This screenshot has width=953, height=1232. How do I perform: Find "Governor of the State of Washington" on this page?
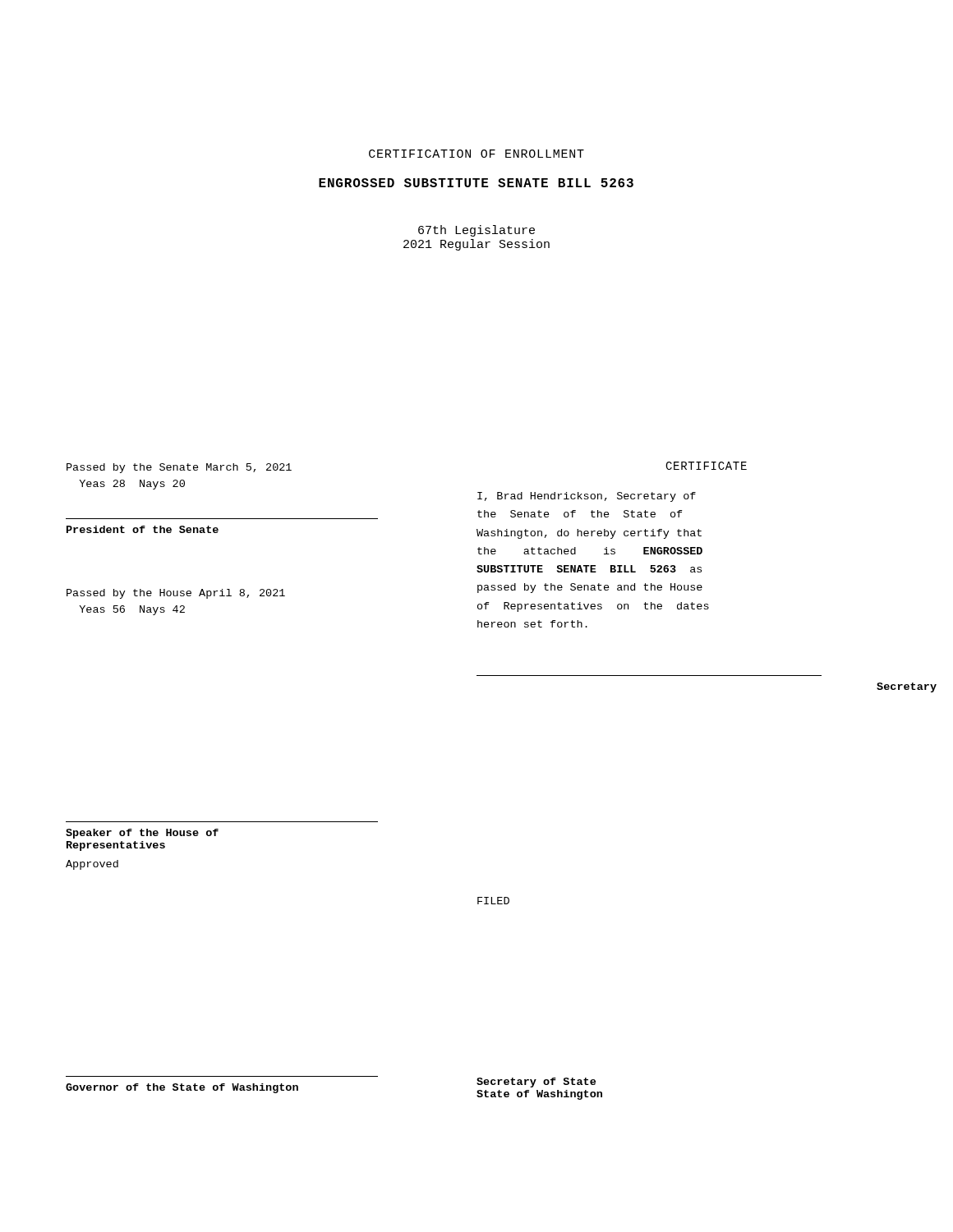coord(182,1088)
